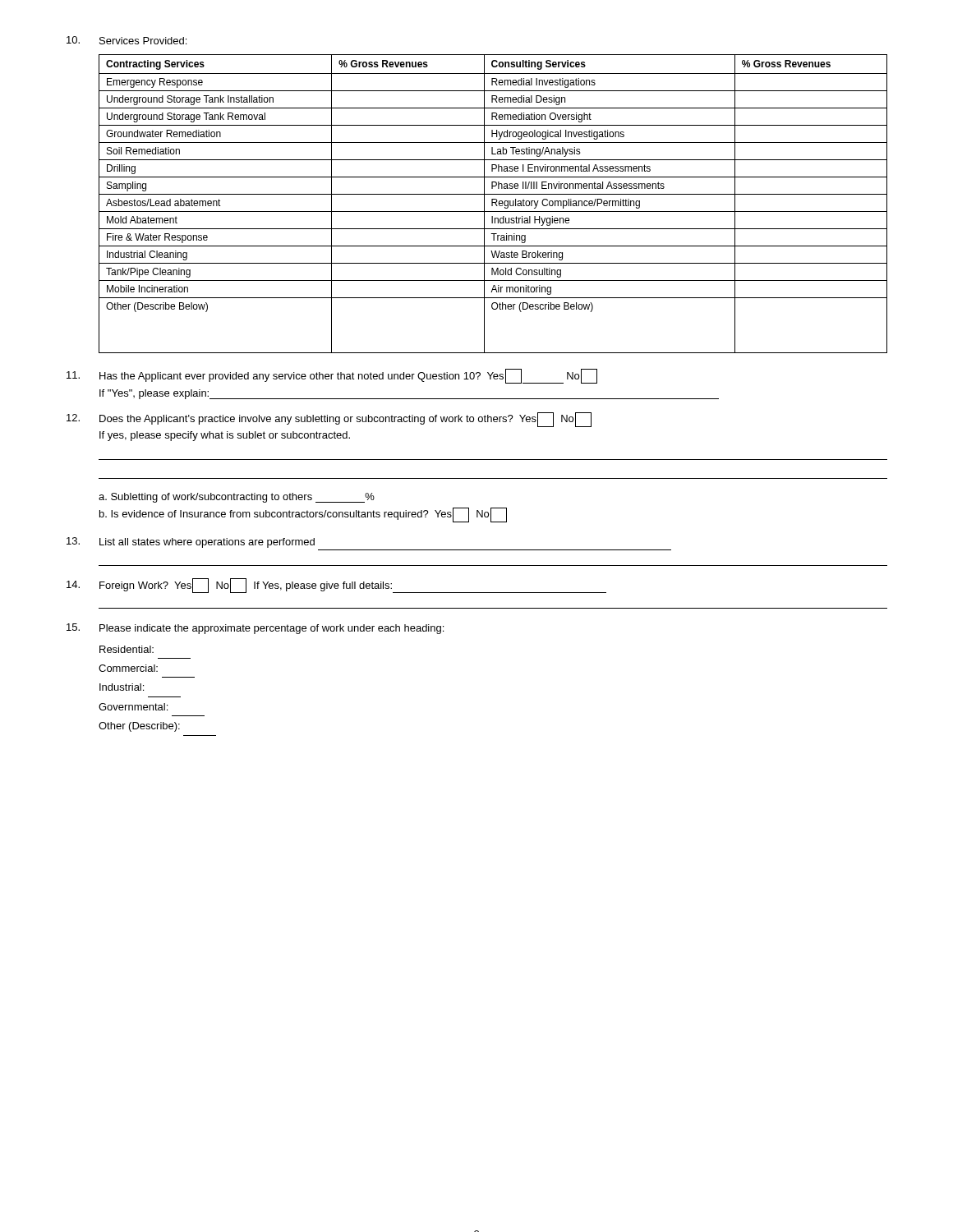Navigate to the passage starting "Does the Applicant's"

476,467
